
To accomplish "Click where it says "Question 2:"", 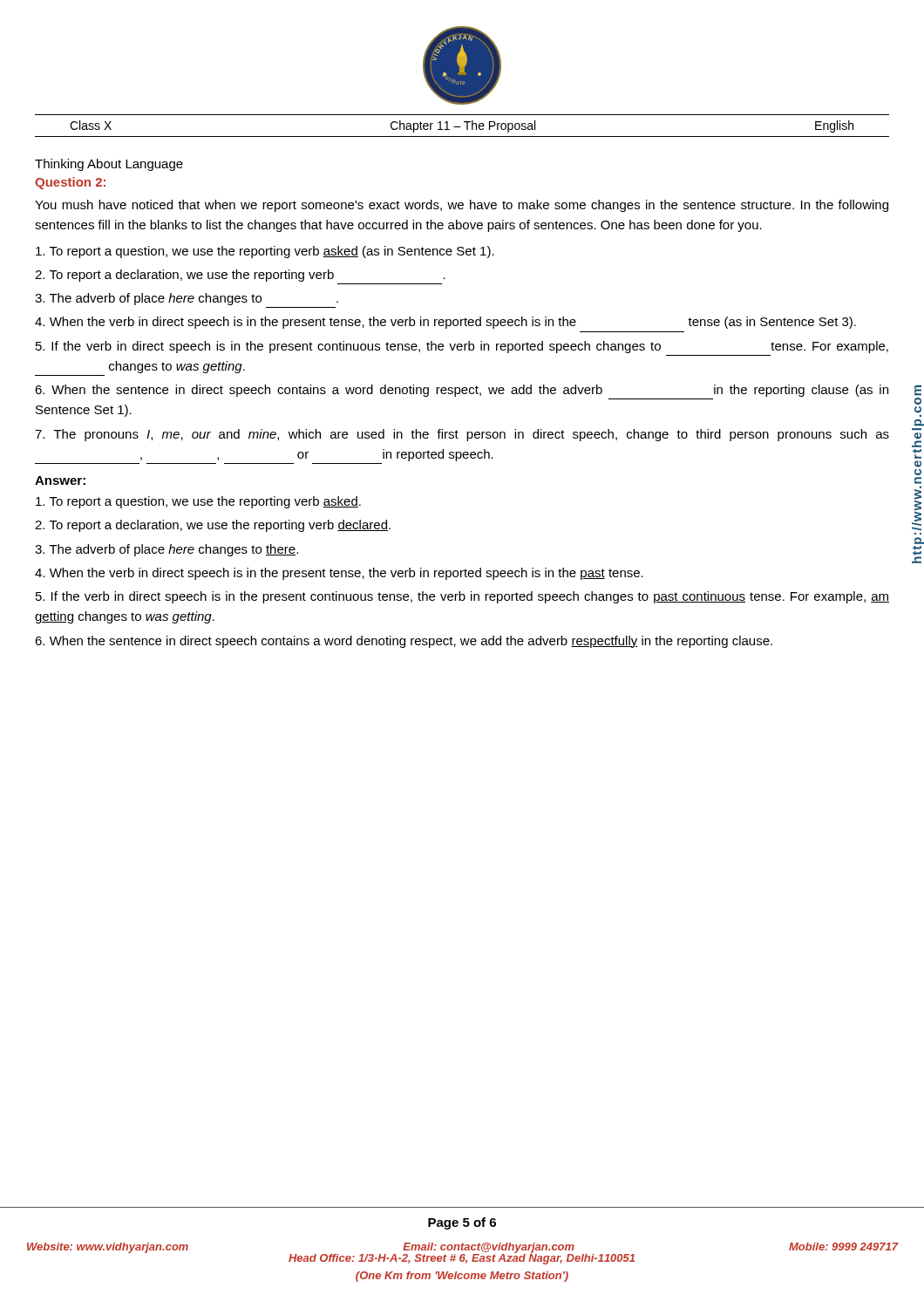I will coord(71,182).
